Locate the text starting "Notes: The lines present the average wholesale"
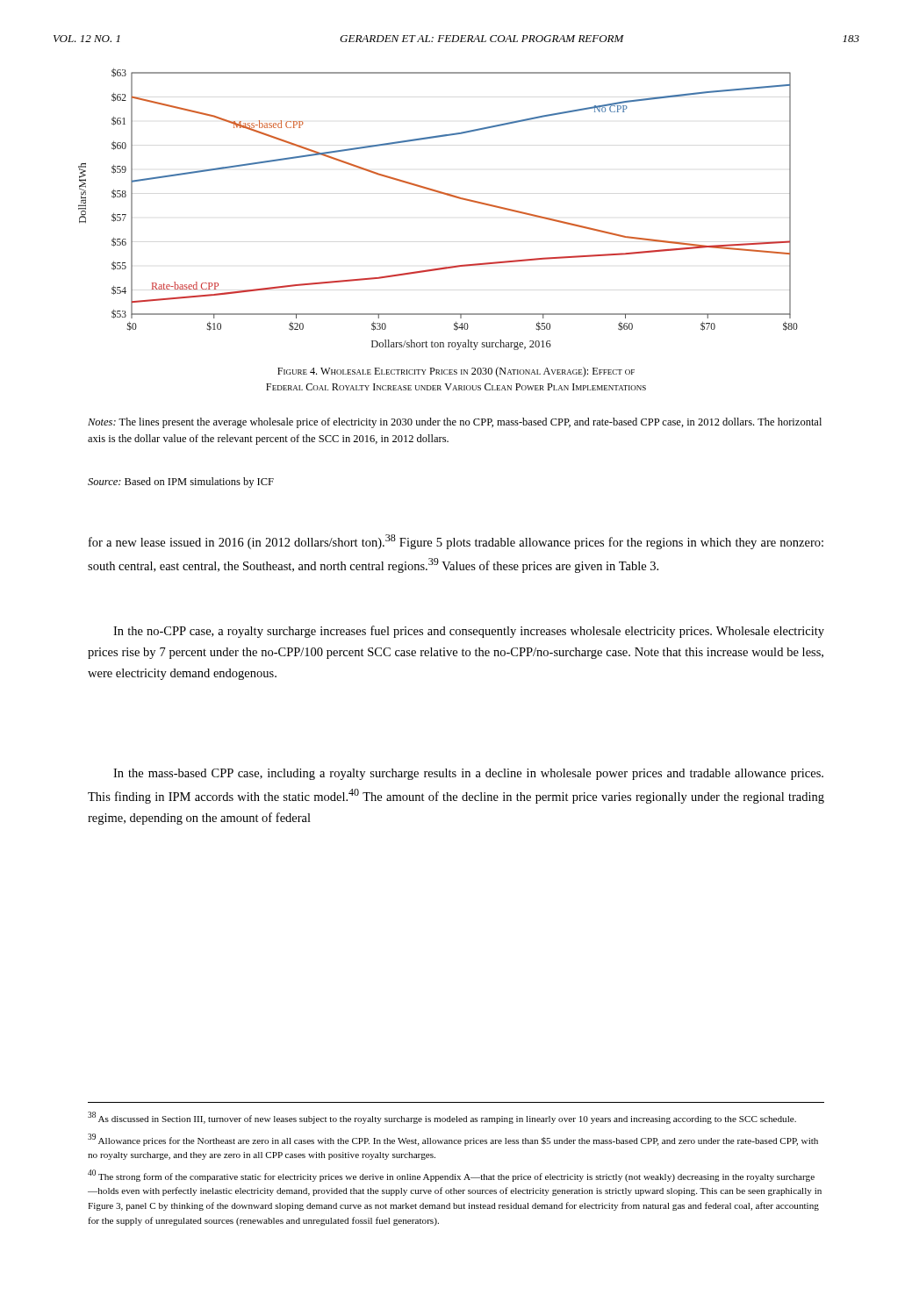Screen dimensions: 1316x912 click(456, 431)
